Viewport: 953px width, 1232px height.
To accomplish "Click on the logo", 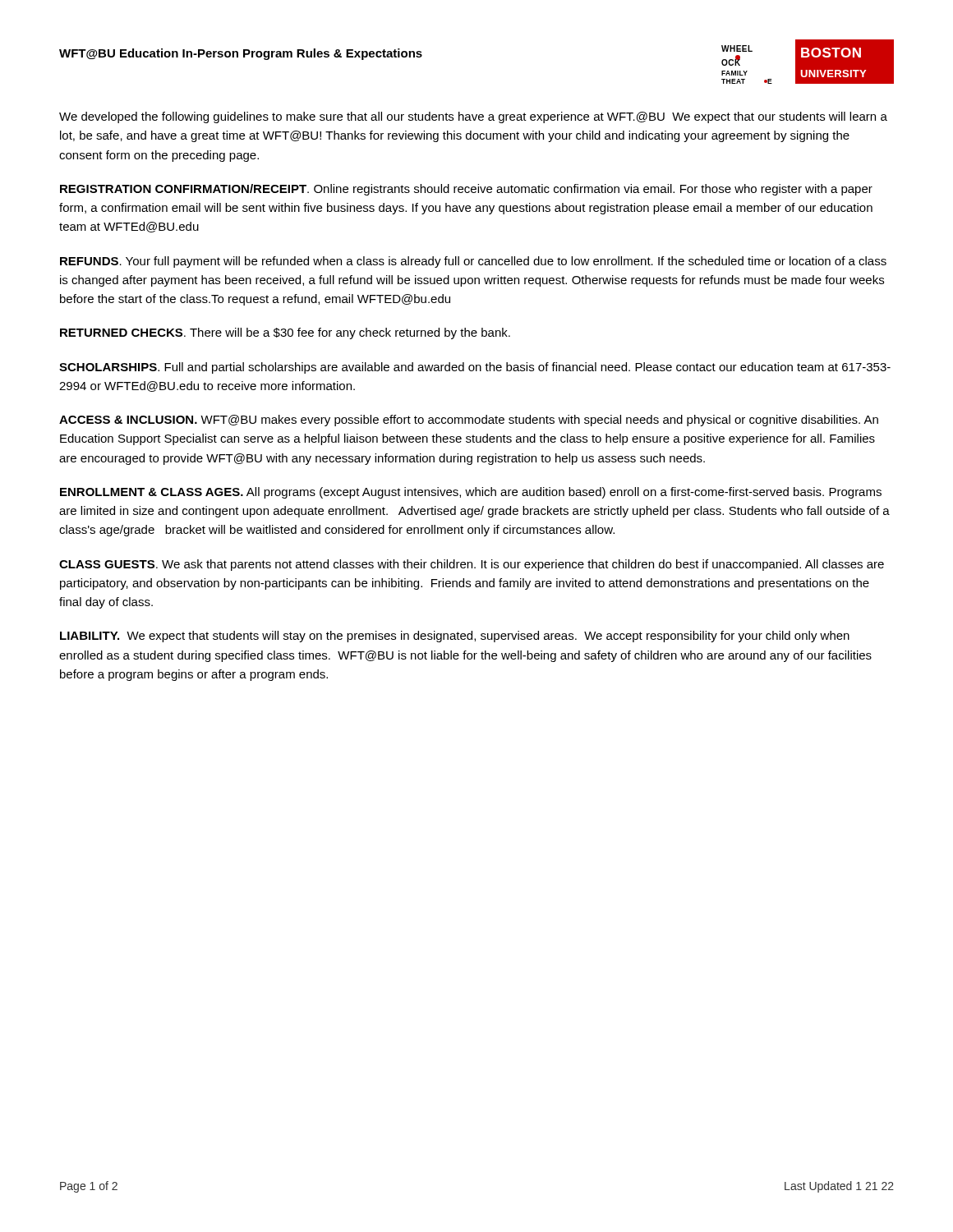I will (807, 62).
